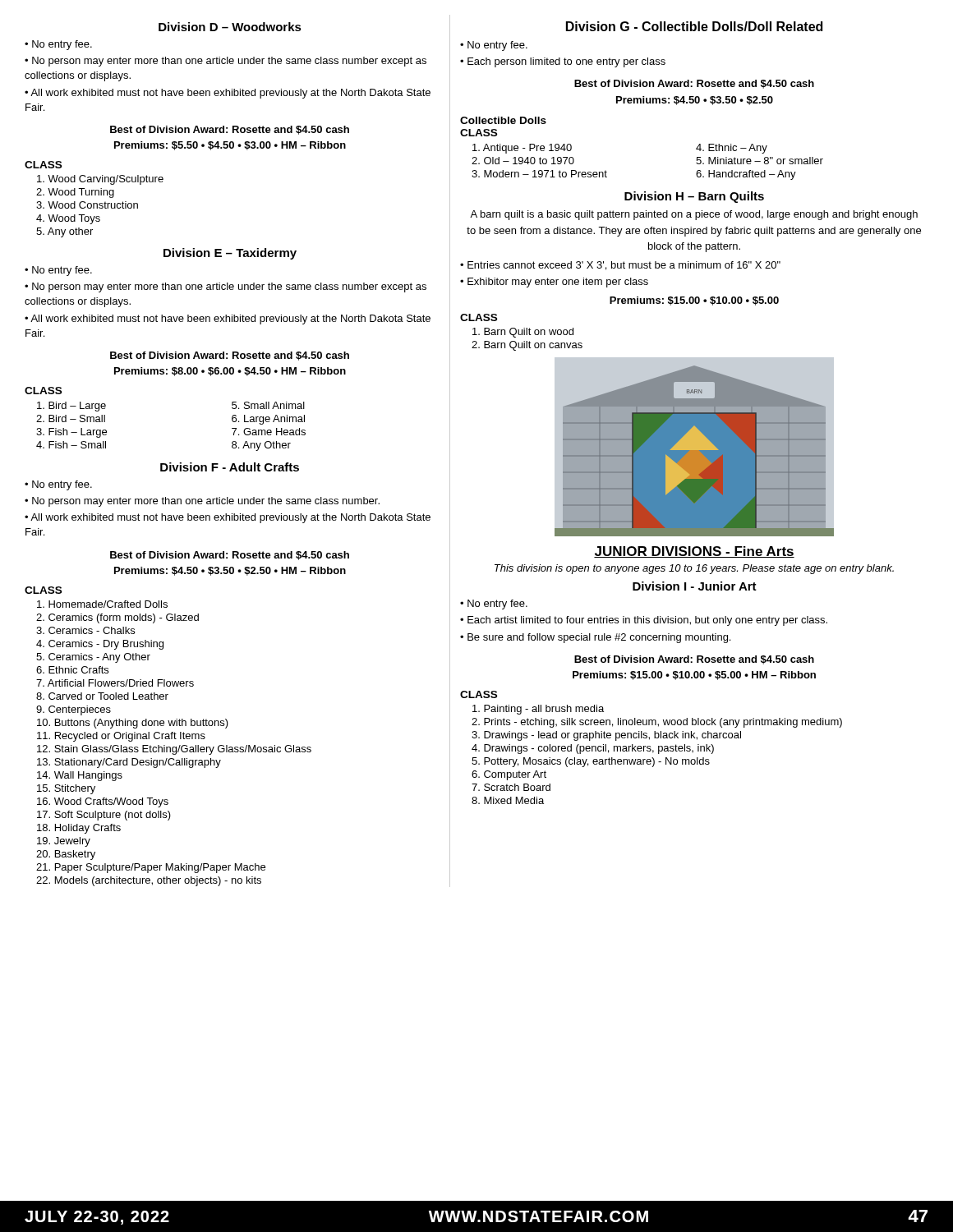
Task: Locate the text starting "3. Drawings - lead or graphite pencils,"
Action: point(607,735)
